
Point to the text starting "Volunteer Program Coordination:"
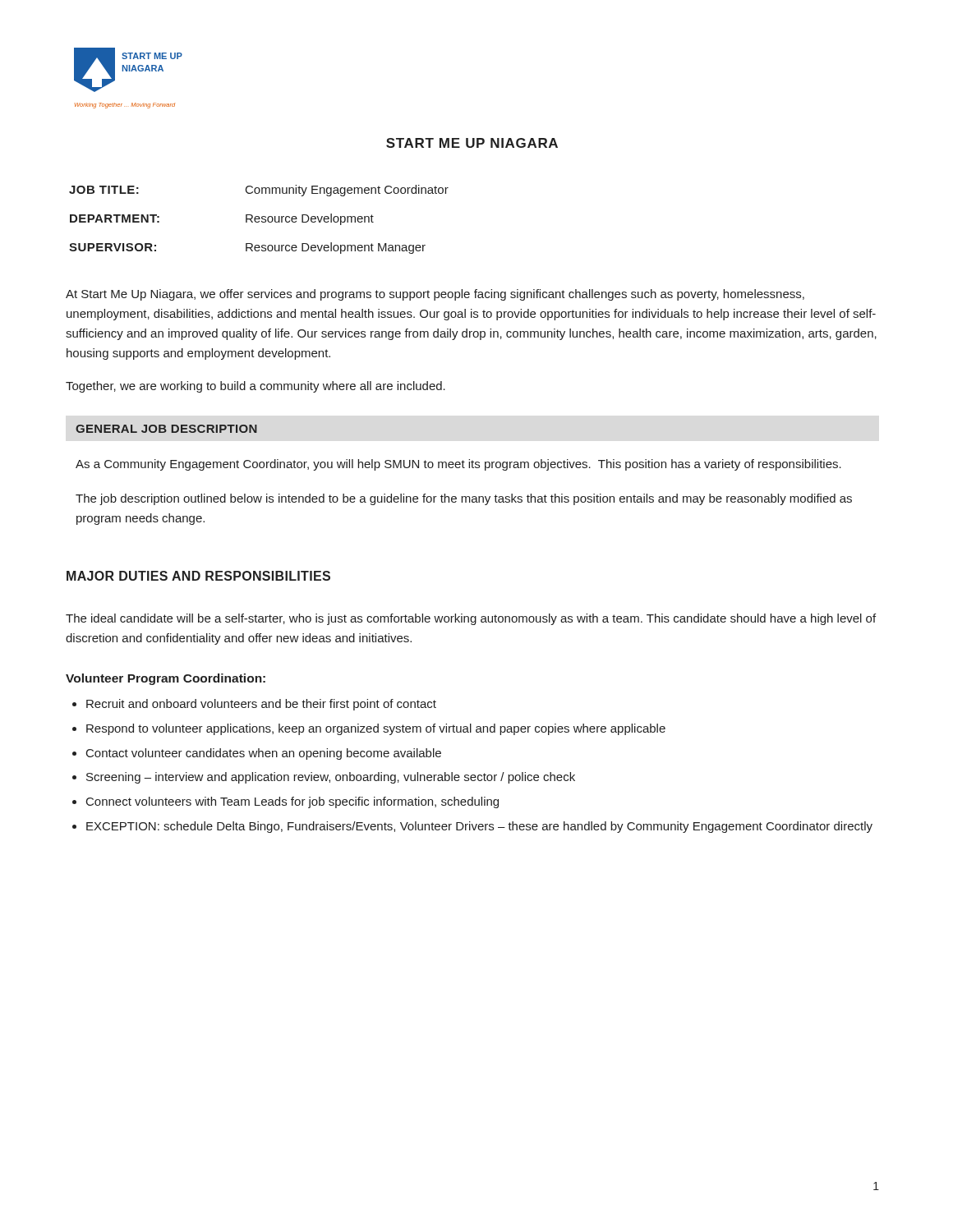(166, 678)
